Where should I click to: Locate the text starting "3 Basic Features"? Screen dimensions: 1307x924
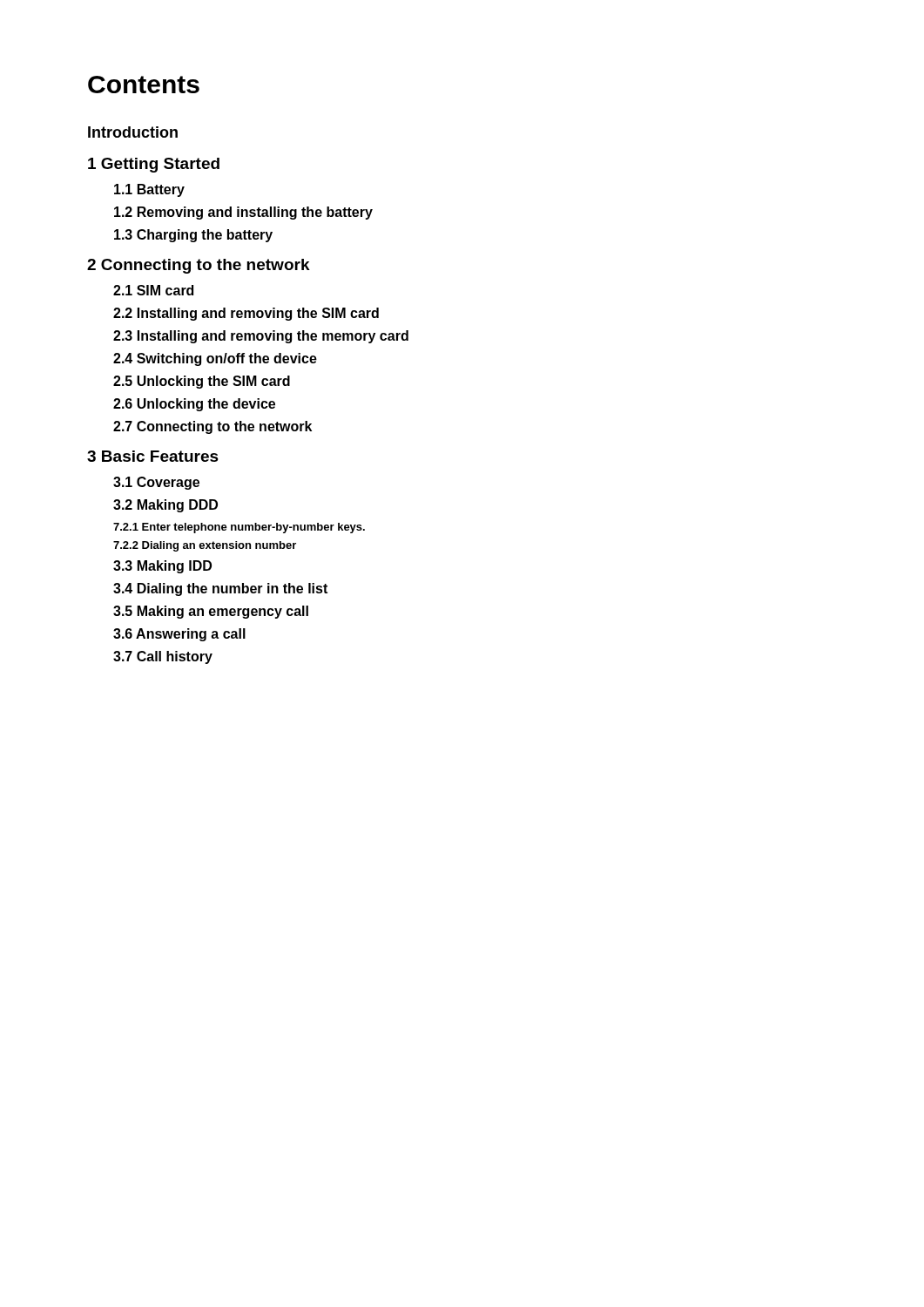click(153, 456)
